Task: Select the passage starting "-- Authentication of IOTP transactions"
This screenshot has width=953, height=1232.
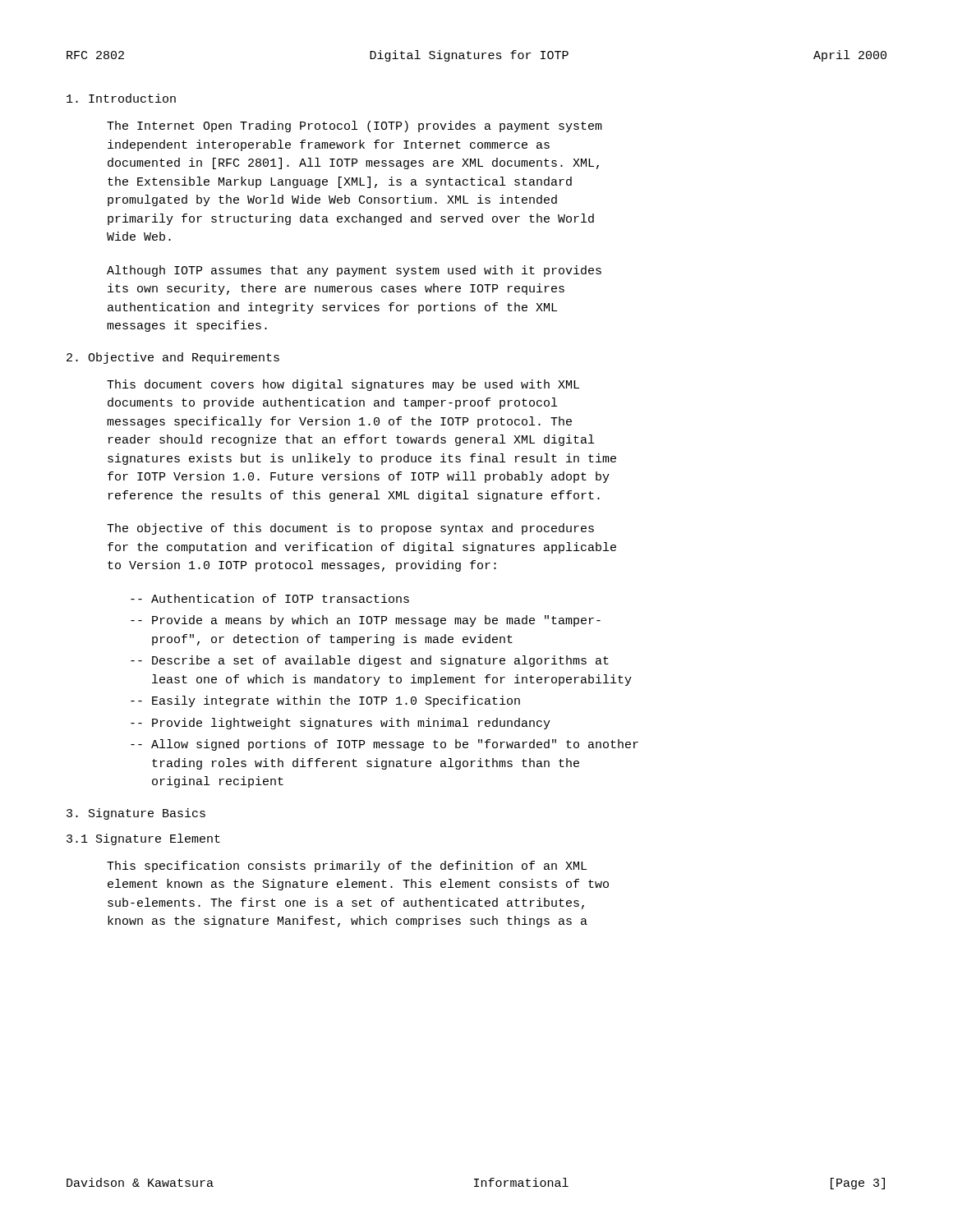Action: (258, 600)
